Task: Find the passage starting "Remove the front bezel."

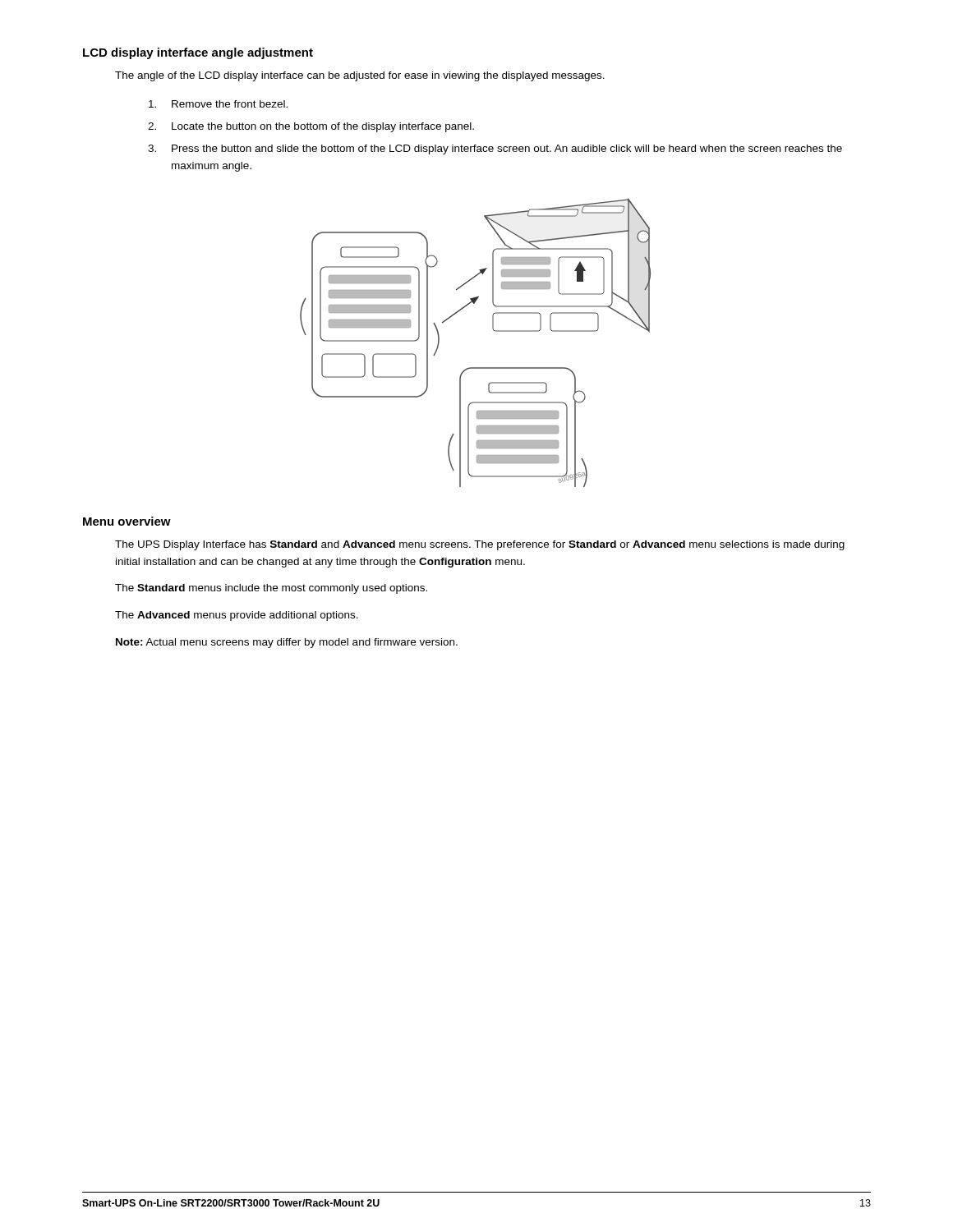Action: click(x=218, y=104)
